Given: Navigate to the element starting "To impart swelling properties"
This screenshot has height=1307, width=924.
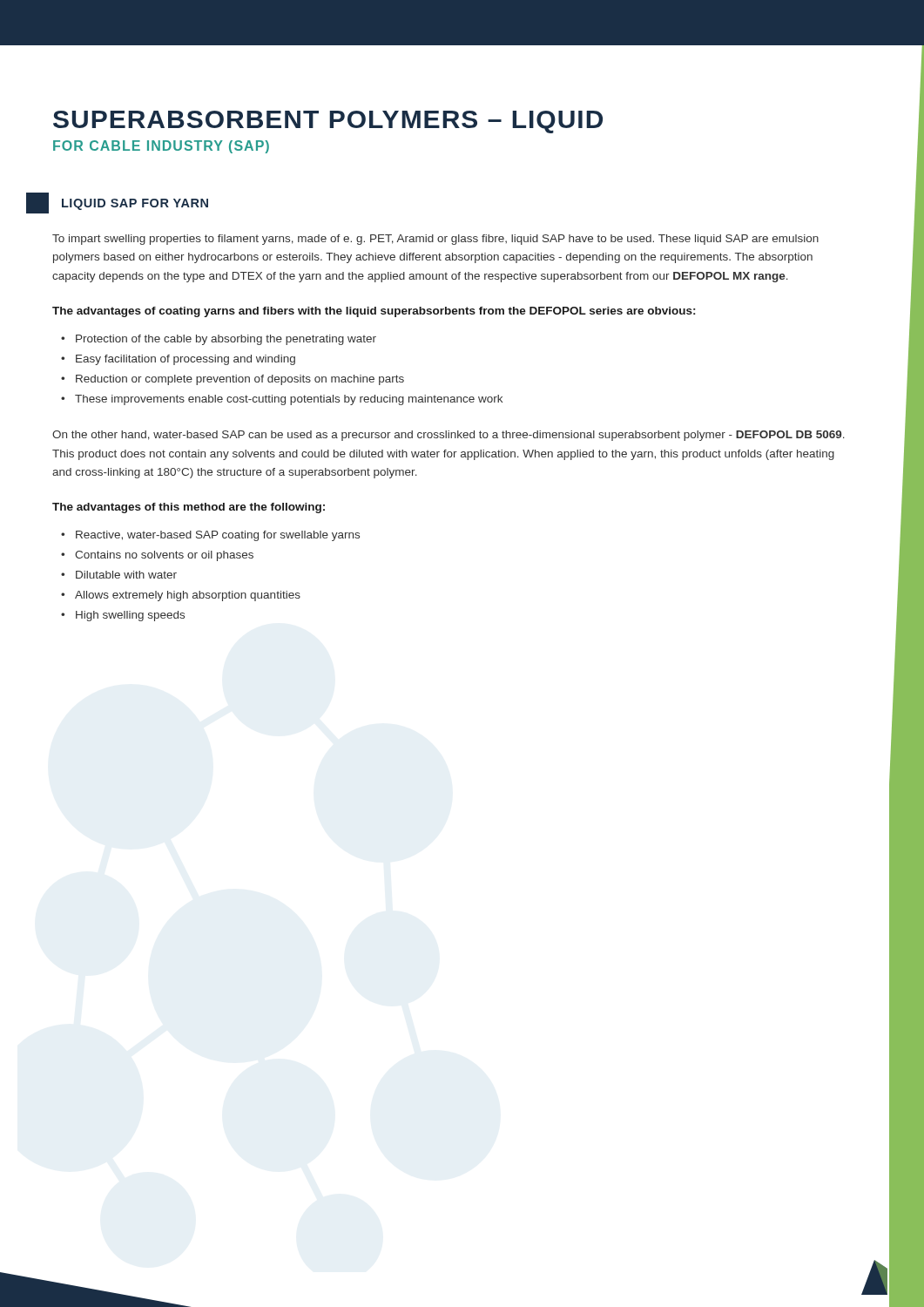Looking at the screenshot, I should tap(436, 257).
